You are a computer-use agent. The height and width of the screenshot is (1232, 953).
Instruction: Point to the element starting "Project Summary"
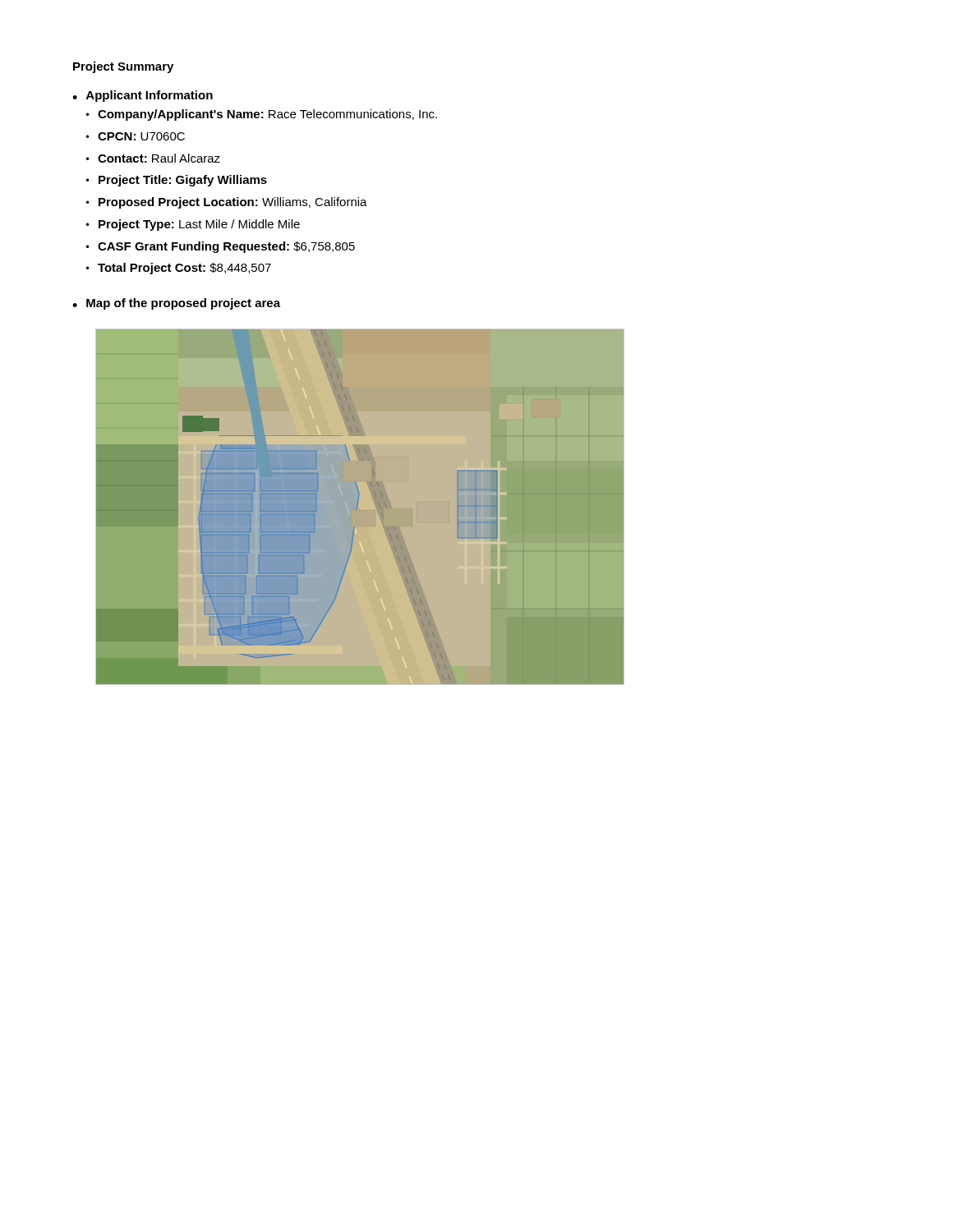[x=123, y=66]
